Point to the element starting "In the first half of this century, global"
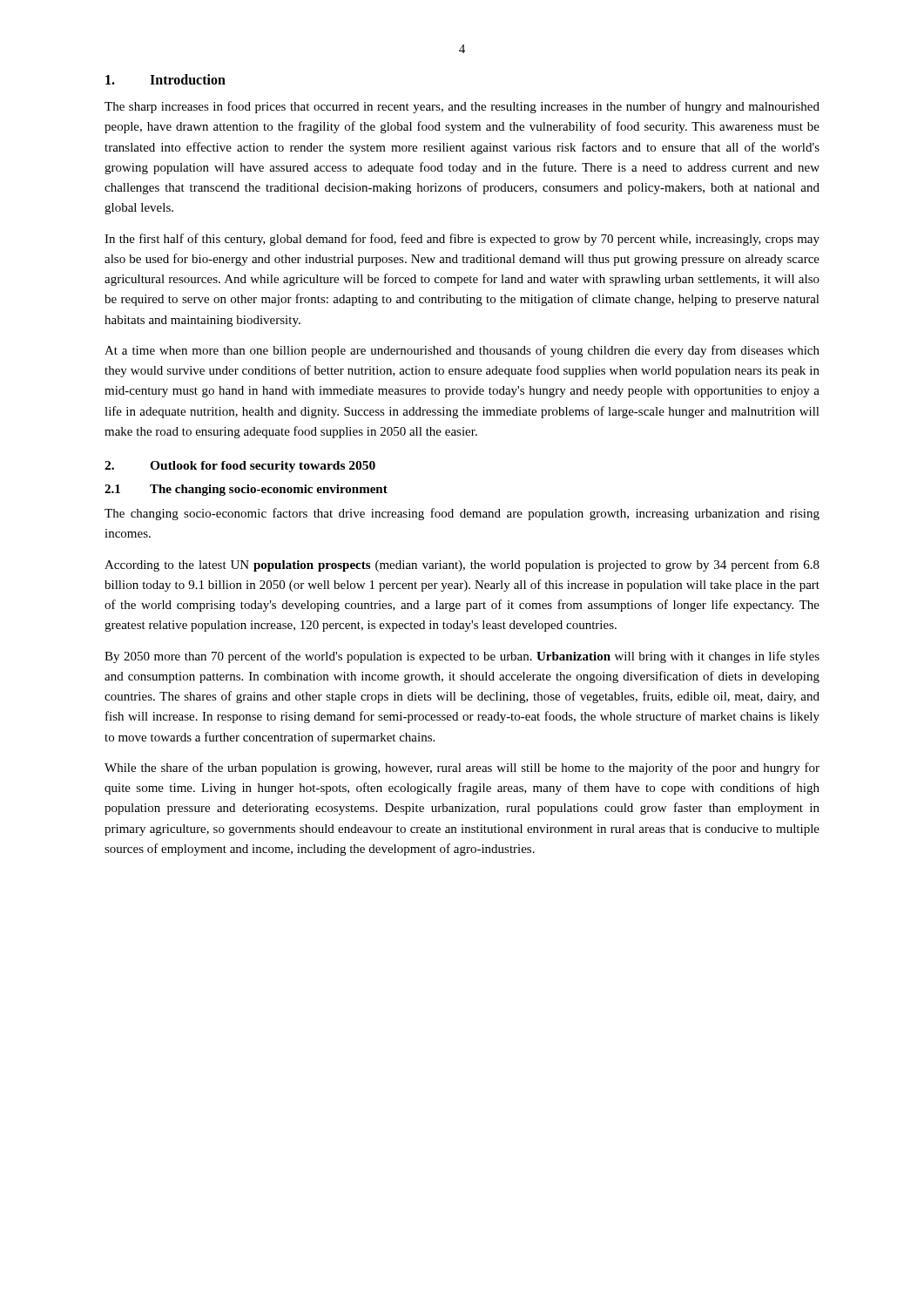Viewport: 924px width, 1307px height. pyautogui.click(x=462, y=279)
